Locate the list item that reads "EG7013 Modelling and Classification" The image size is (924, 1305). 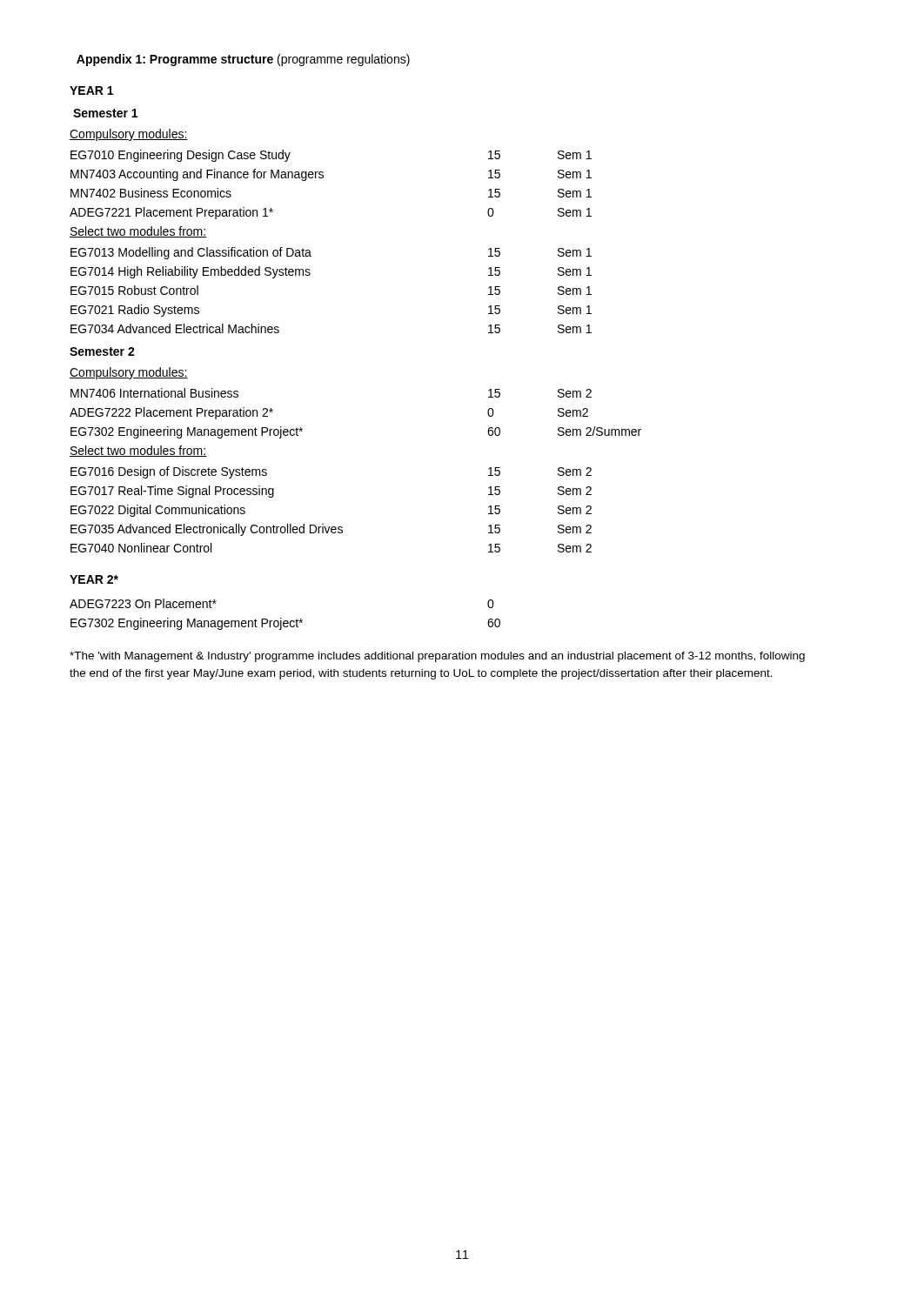tap(188, 253)
